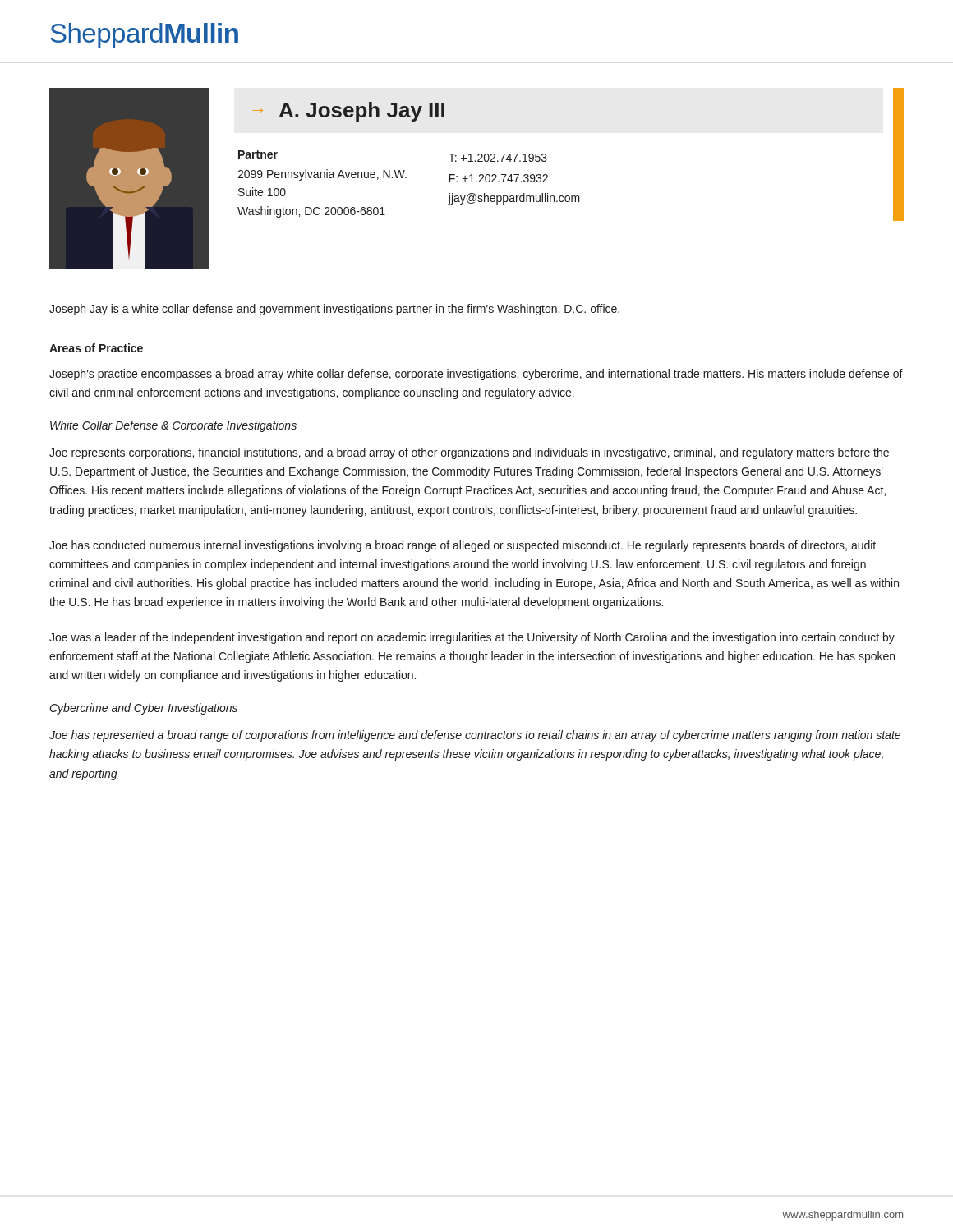Screen dimensions: 1232x953
Task: Locate the text containing "Cybercrime and Cyber Investigations"
Action: pos(144,708)
